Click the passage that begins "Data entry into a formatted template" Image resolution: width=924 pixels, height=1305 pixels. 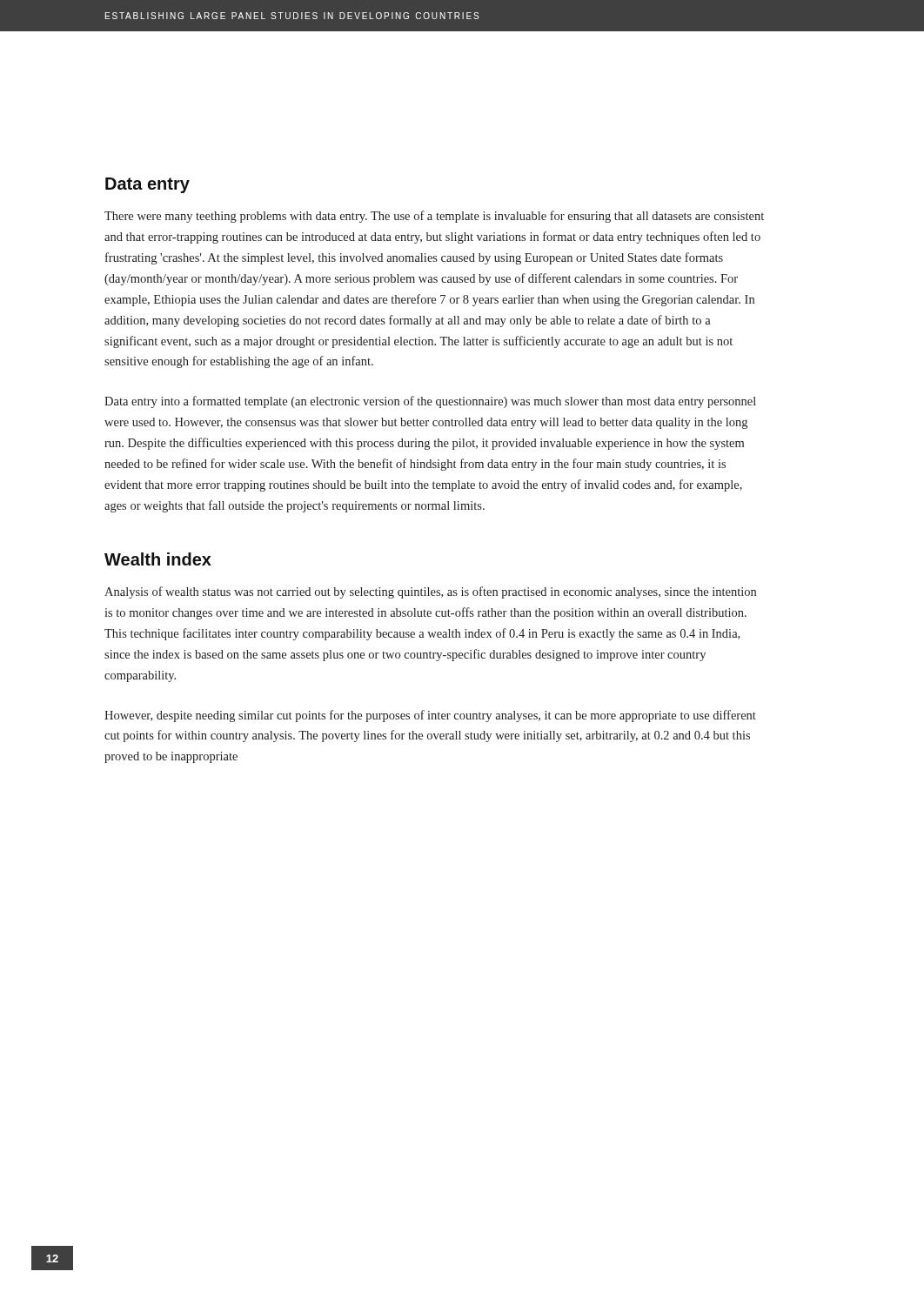435,454
